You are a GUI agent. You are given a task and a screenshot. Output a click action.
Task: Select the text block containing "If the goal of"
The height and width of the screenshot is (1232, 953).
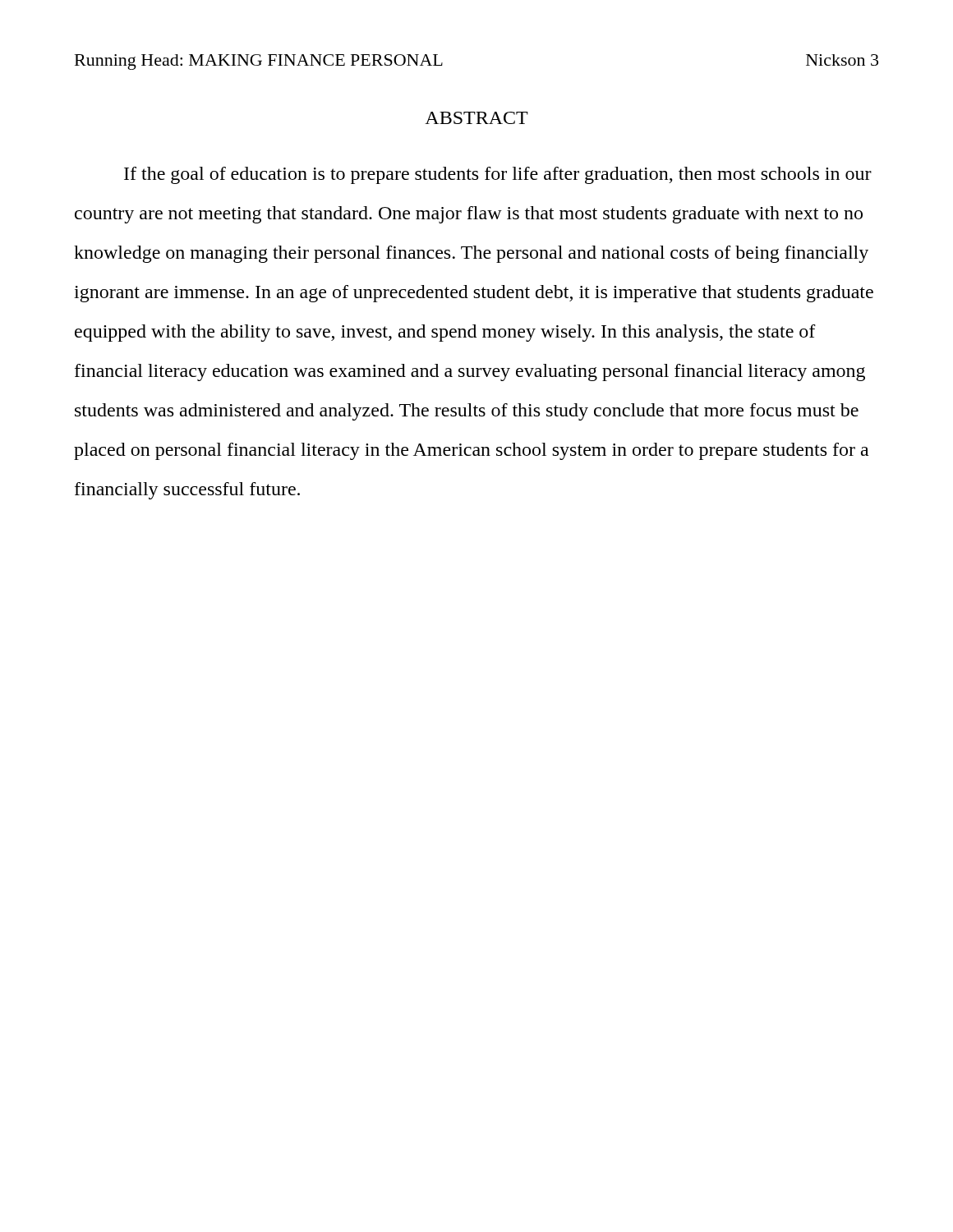tap(474, 331)
